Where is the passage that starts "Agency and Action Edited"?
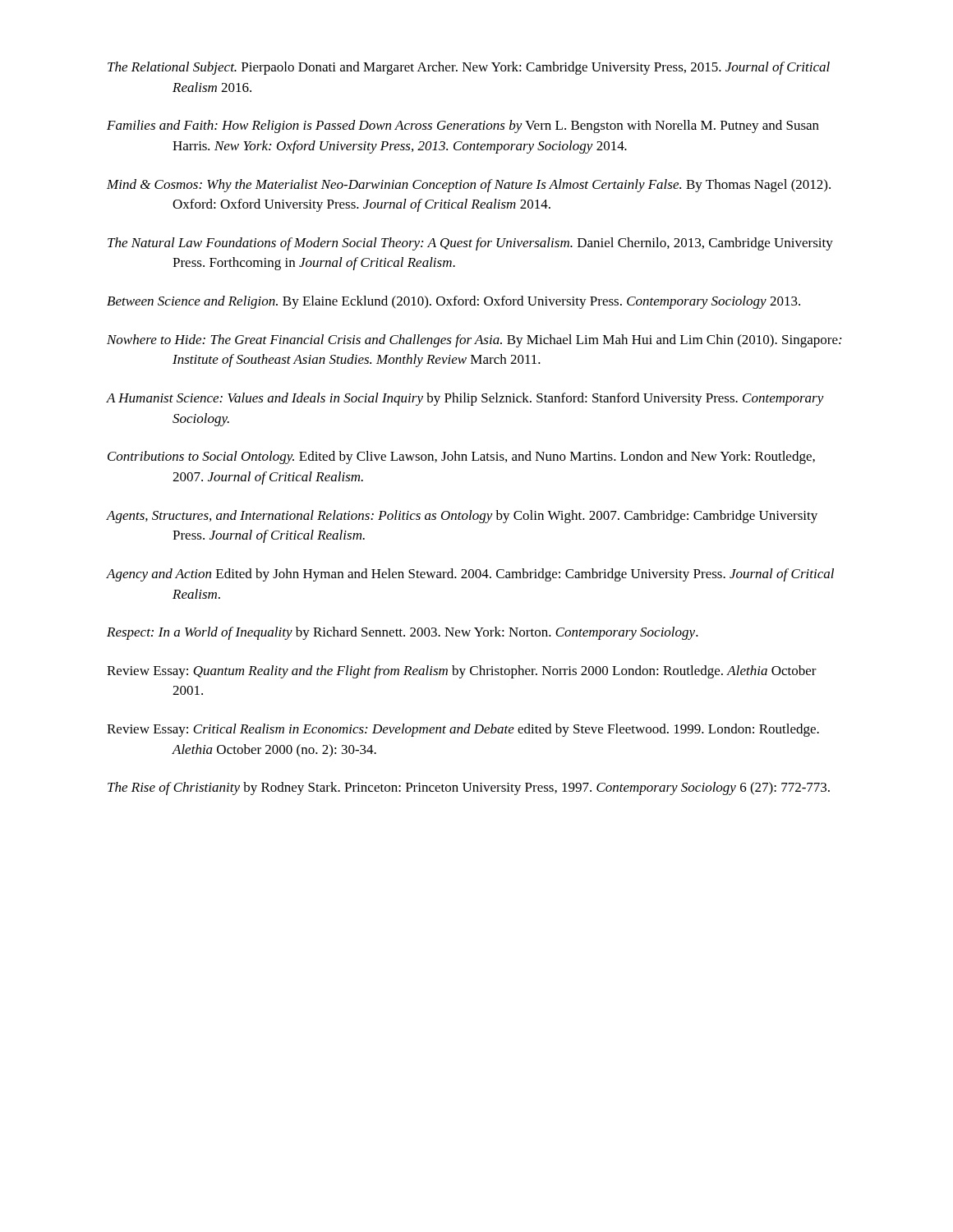 click(471, 584)
